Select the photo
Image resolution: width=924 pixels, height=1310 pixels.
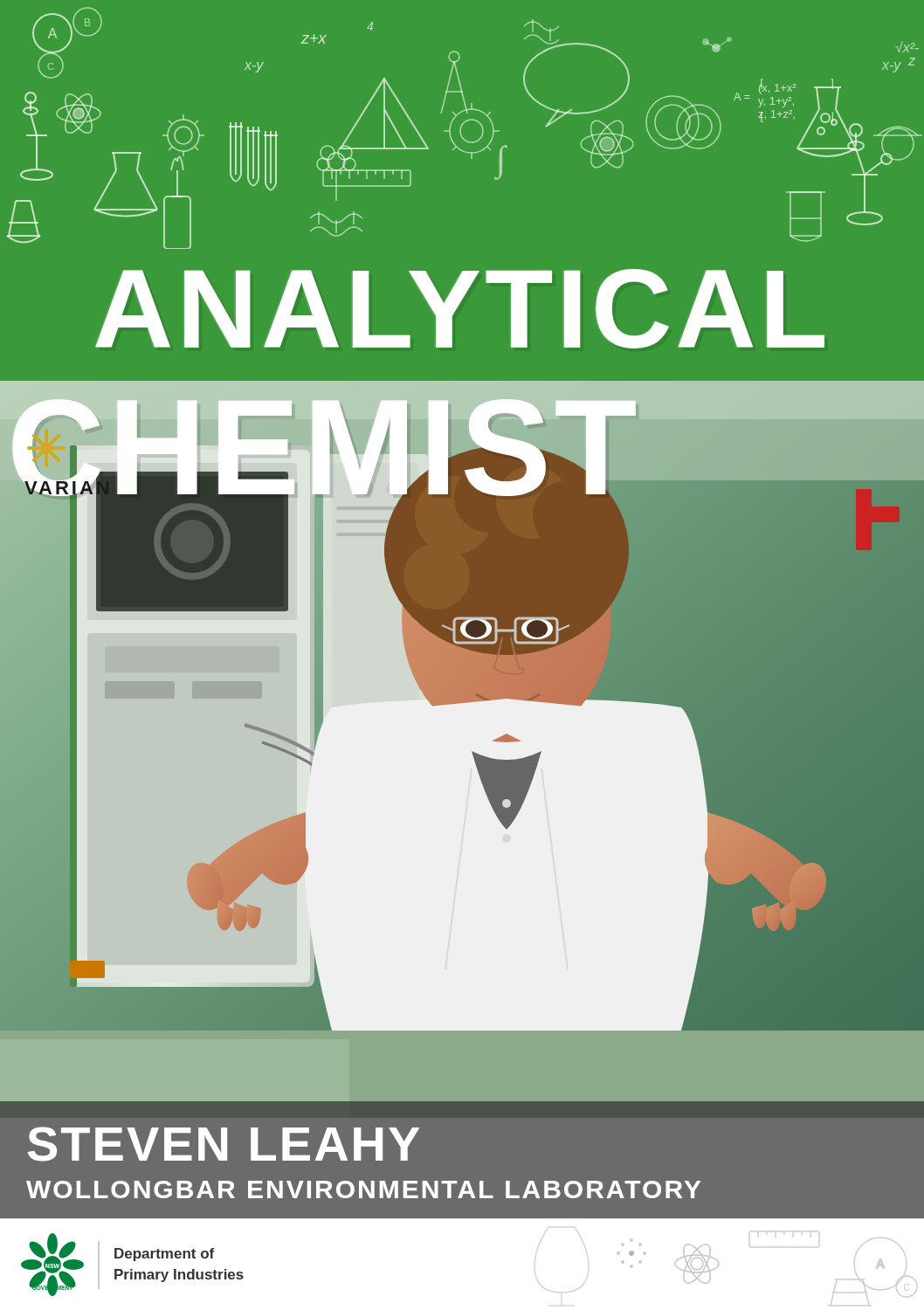click(x=462, y=747)
